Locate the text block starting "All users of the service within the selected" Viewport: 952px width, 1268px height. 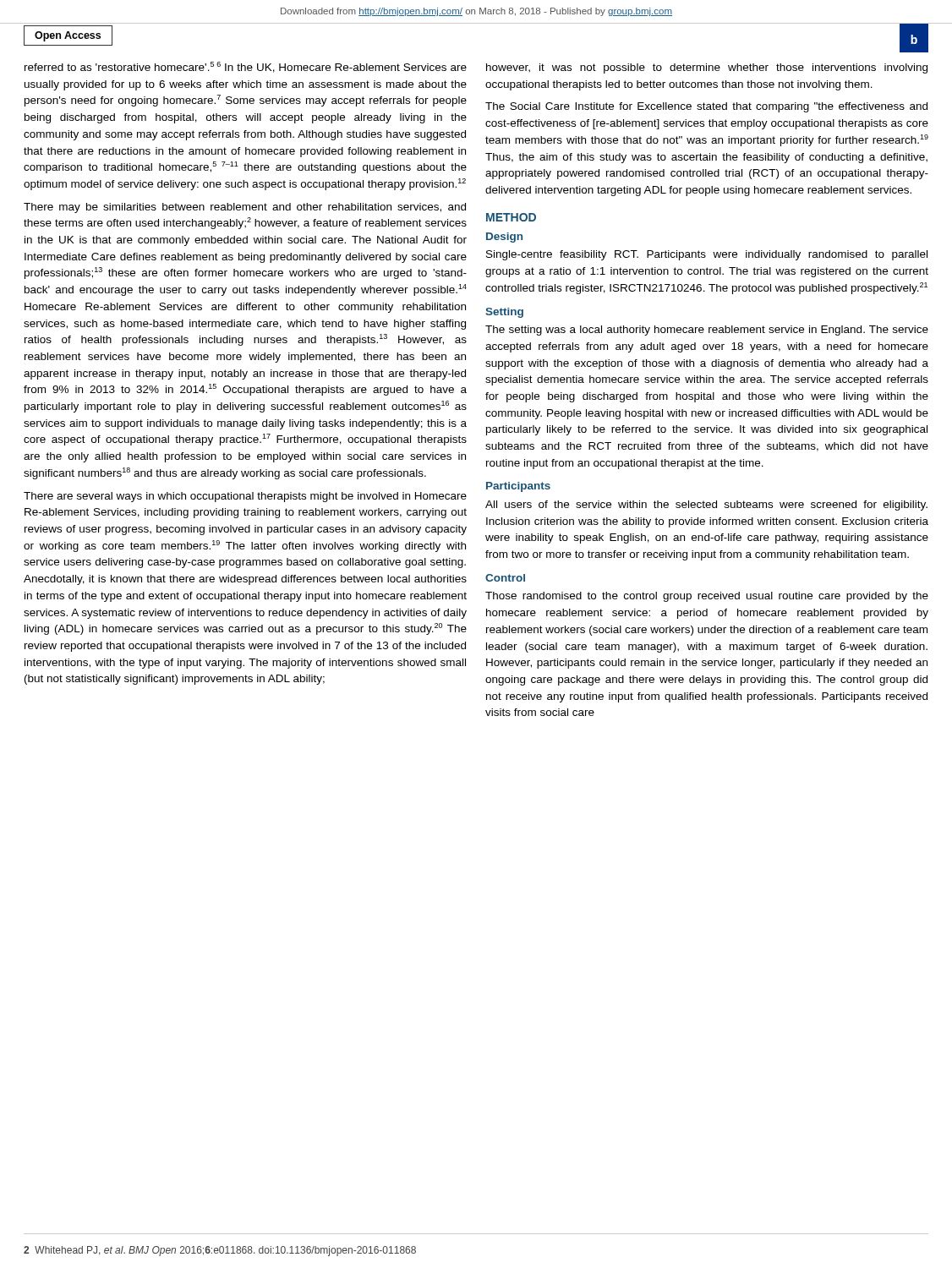click(707, 529)
